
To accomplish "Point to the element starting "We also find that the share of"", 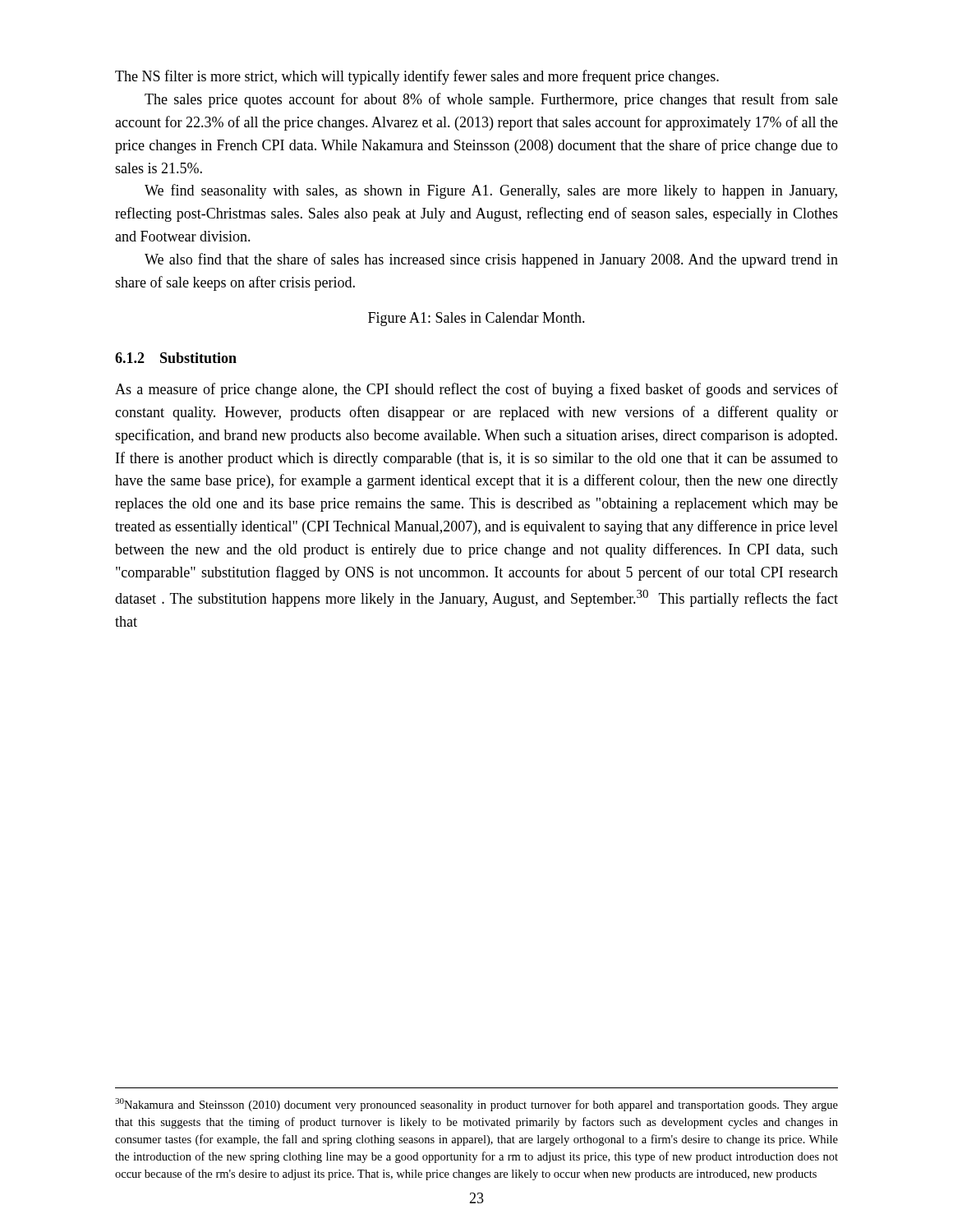I will [x=476, y=272].
